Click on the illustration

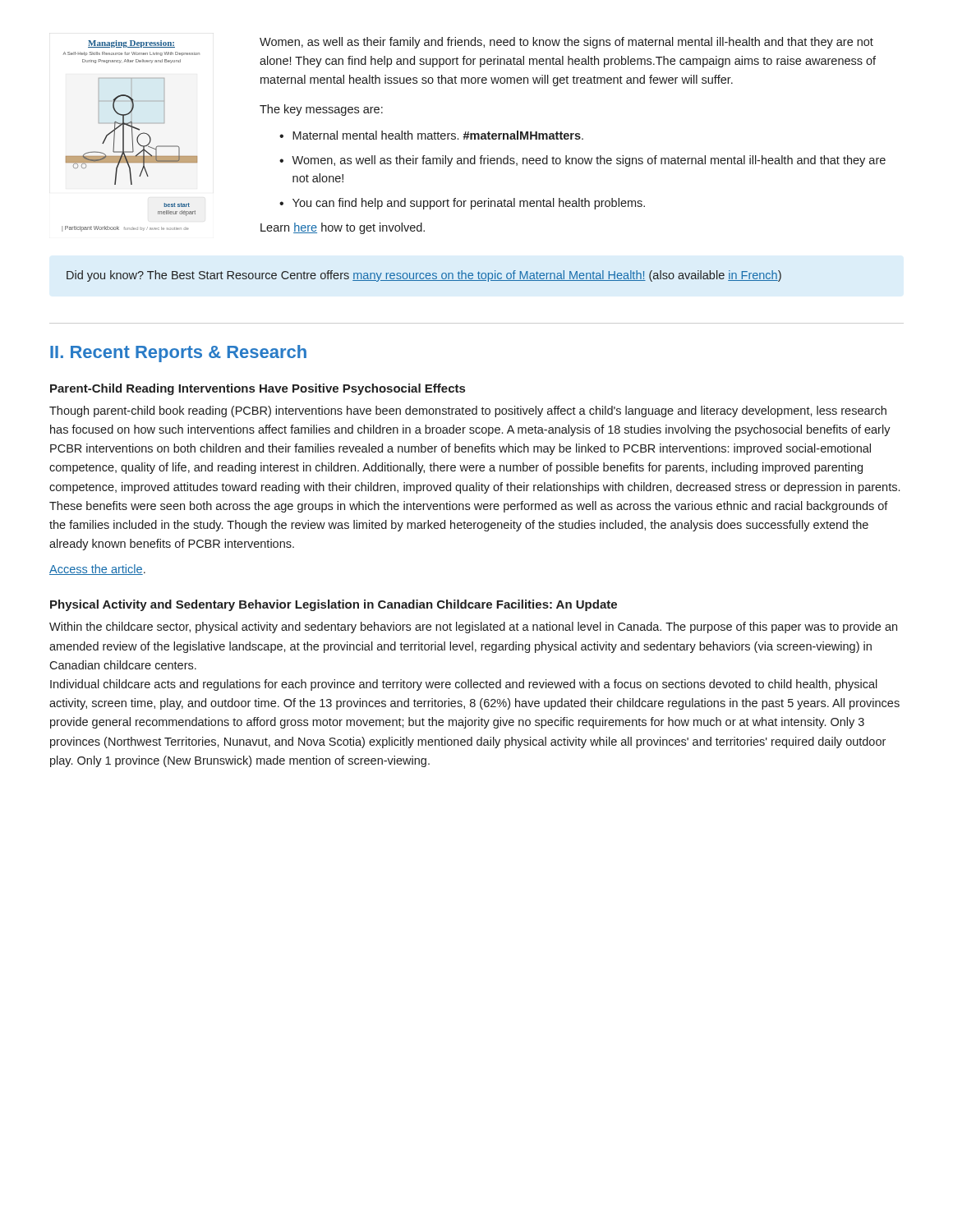(140, 137)
